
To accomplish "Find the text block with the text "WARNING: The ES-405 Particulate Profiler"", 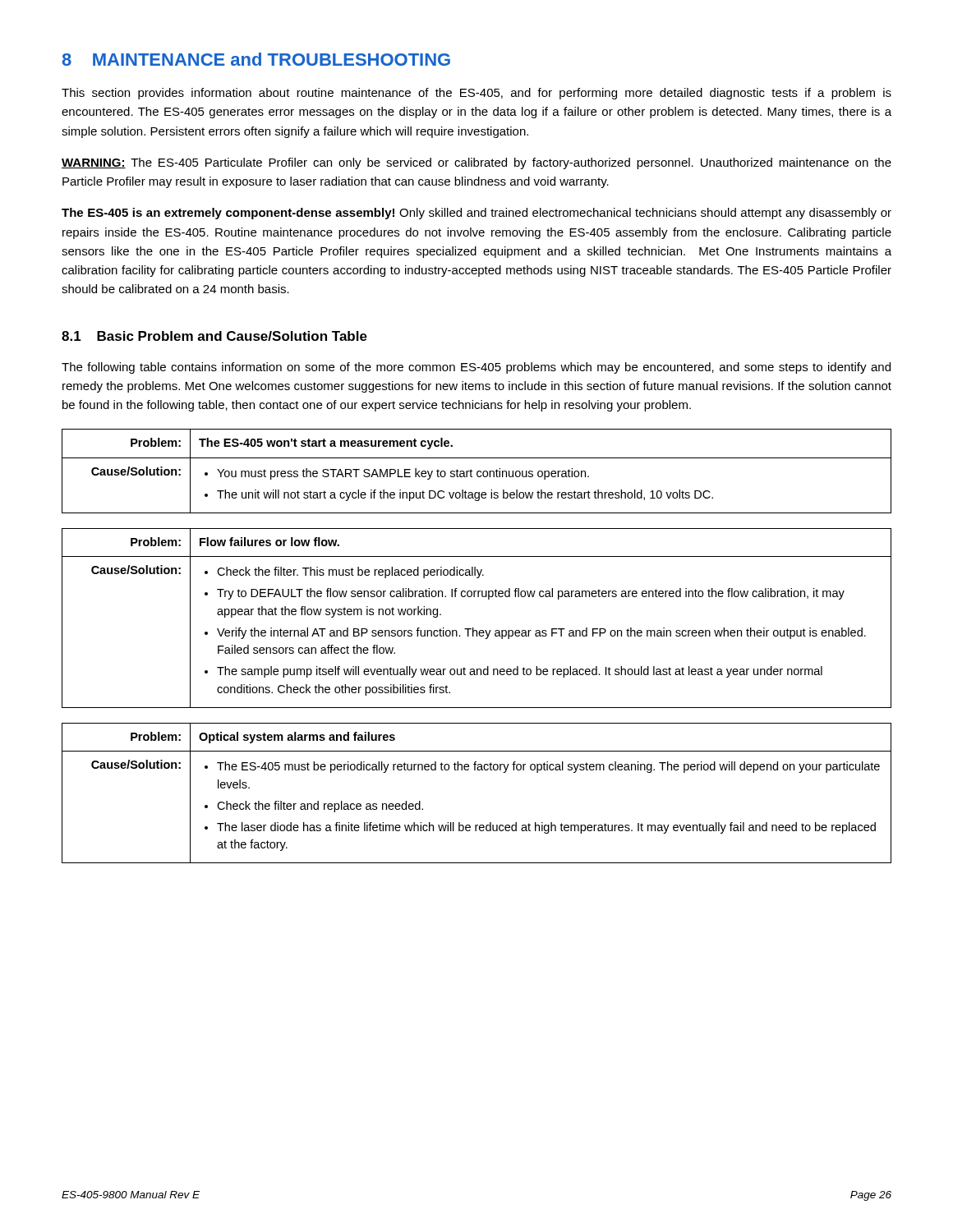I will pyautogui.click(x=476, y=172).
